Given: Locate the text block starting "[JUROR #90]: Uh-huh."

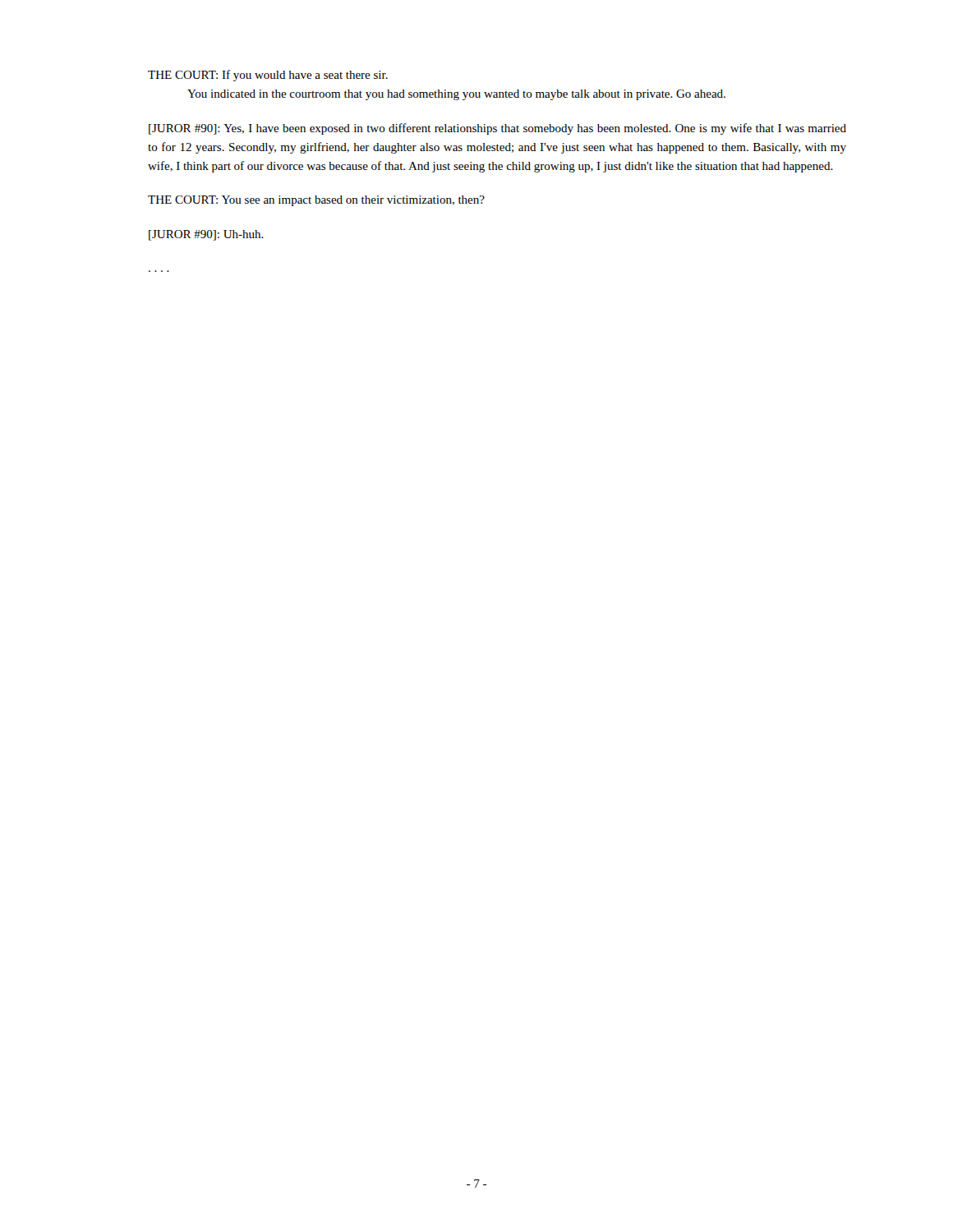Looking at the screenshot, I should [206, 234].
